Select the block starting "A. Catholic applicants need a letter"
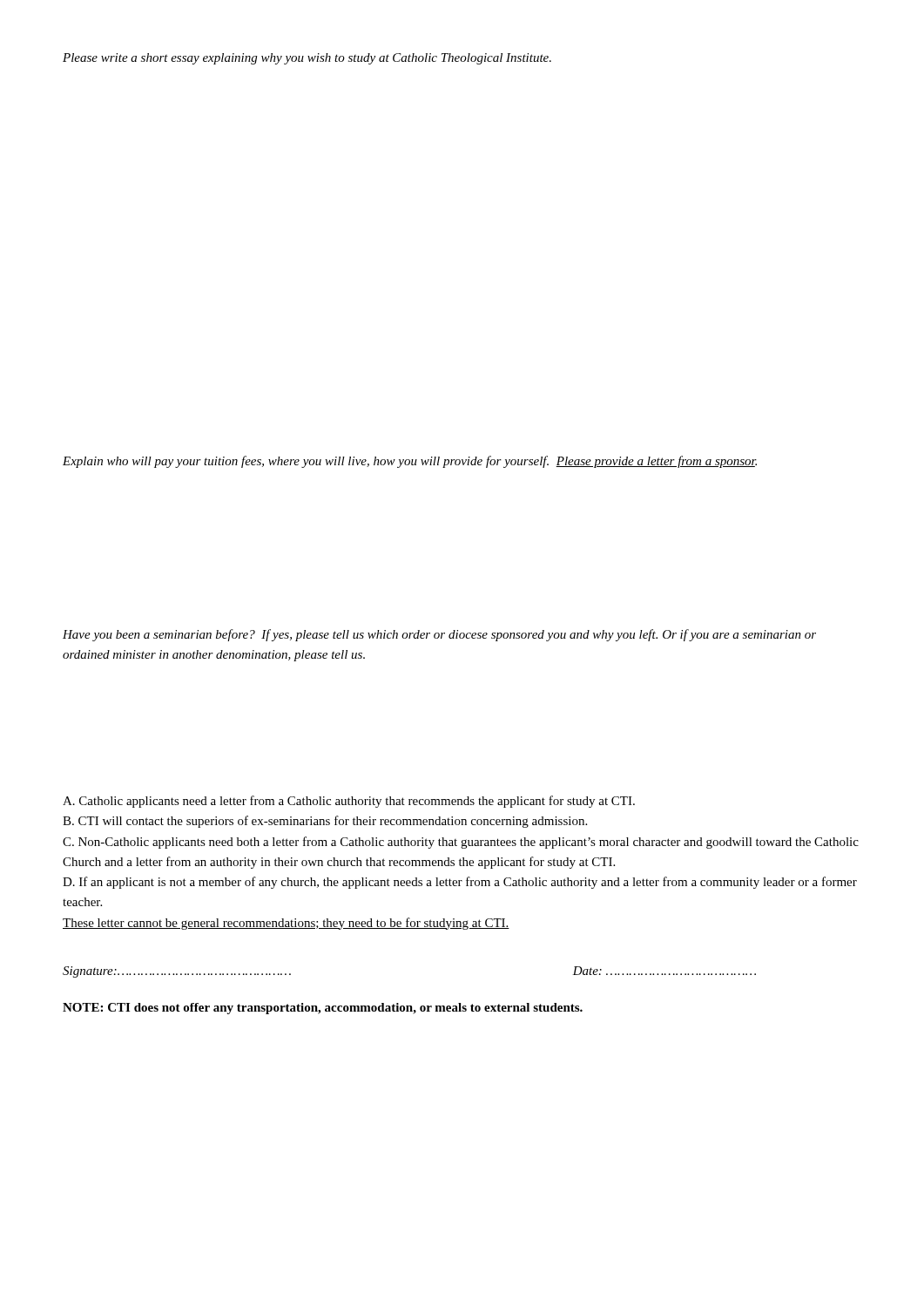Screen dimensions: 1307x924 349,801
